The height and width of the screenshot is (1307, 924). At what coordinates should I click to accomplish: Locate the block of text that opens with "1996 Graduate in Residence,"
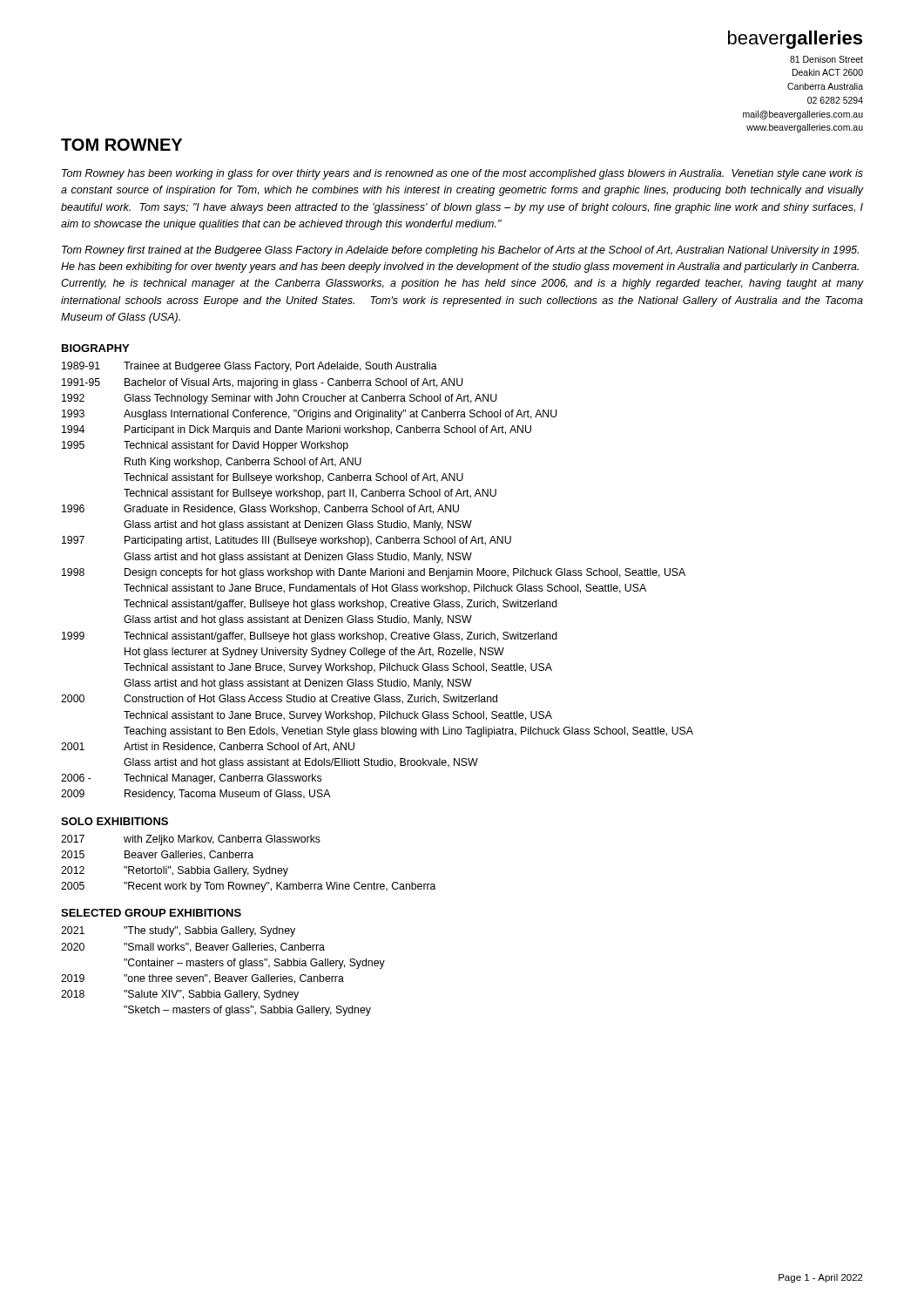462,509
